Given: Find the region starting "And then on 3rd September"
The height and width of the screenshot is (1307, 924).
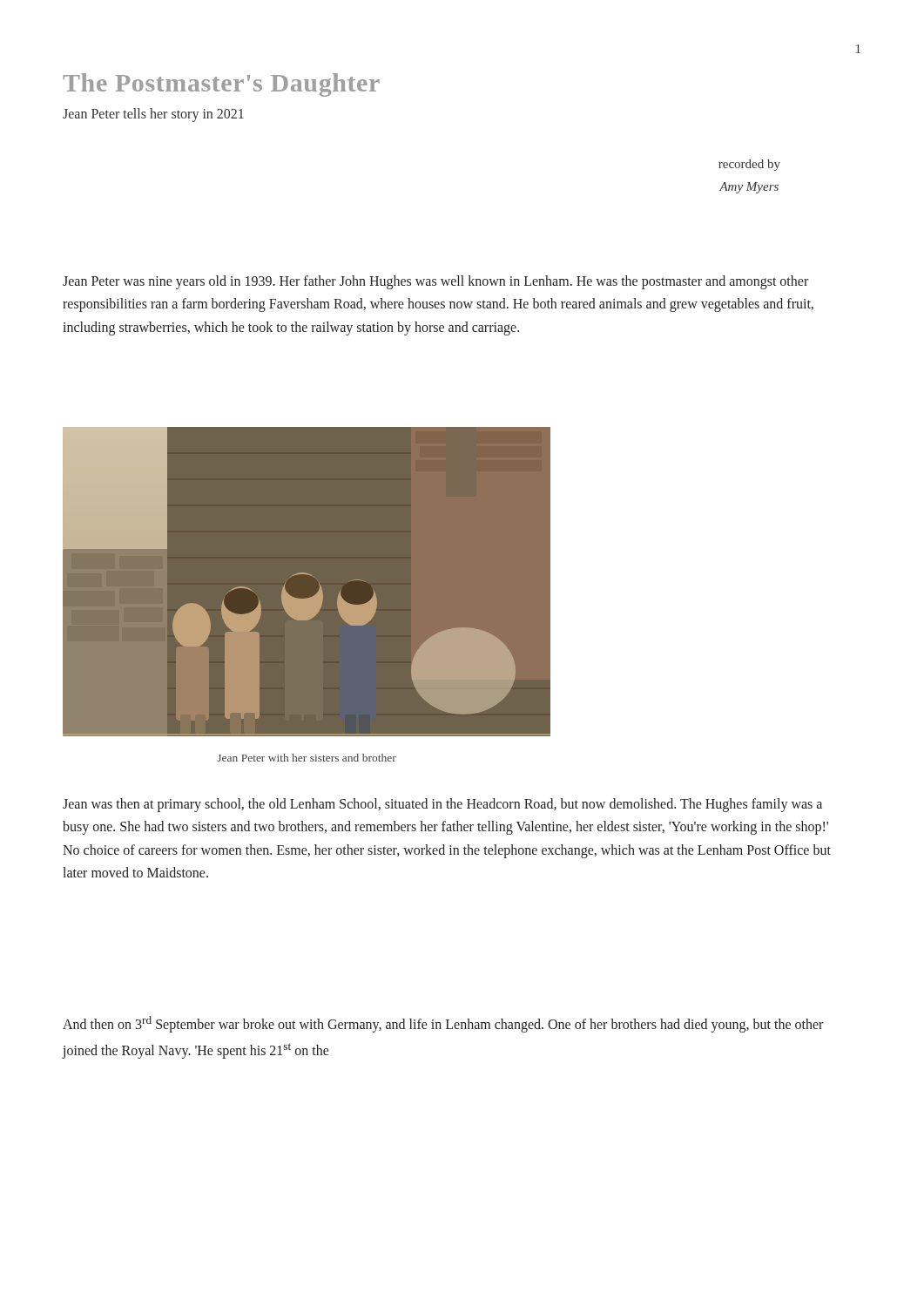Looking at the screenshot, I should point(443,1036).
